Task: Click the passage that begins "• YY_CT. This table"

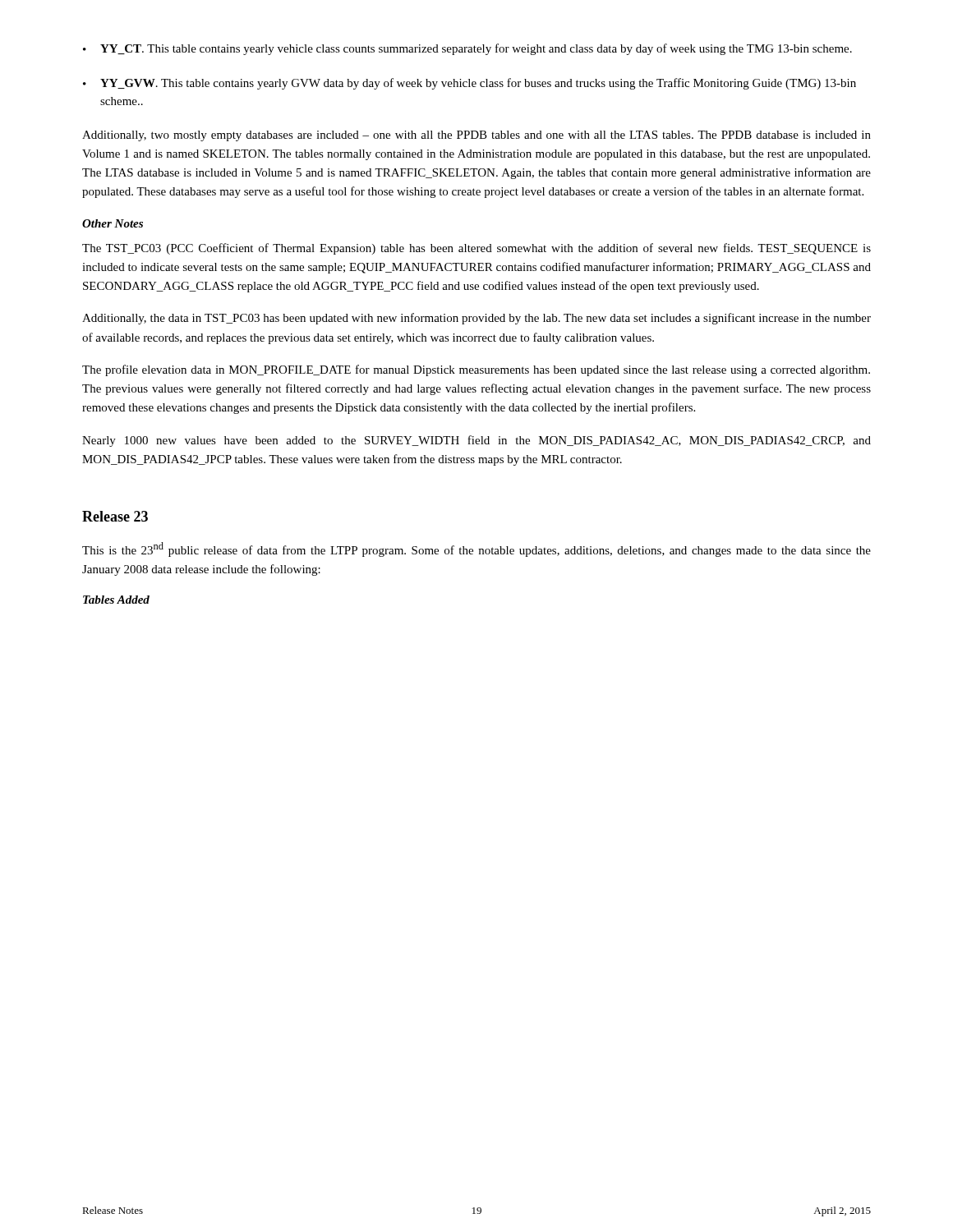Action: (x=476, y=49)
